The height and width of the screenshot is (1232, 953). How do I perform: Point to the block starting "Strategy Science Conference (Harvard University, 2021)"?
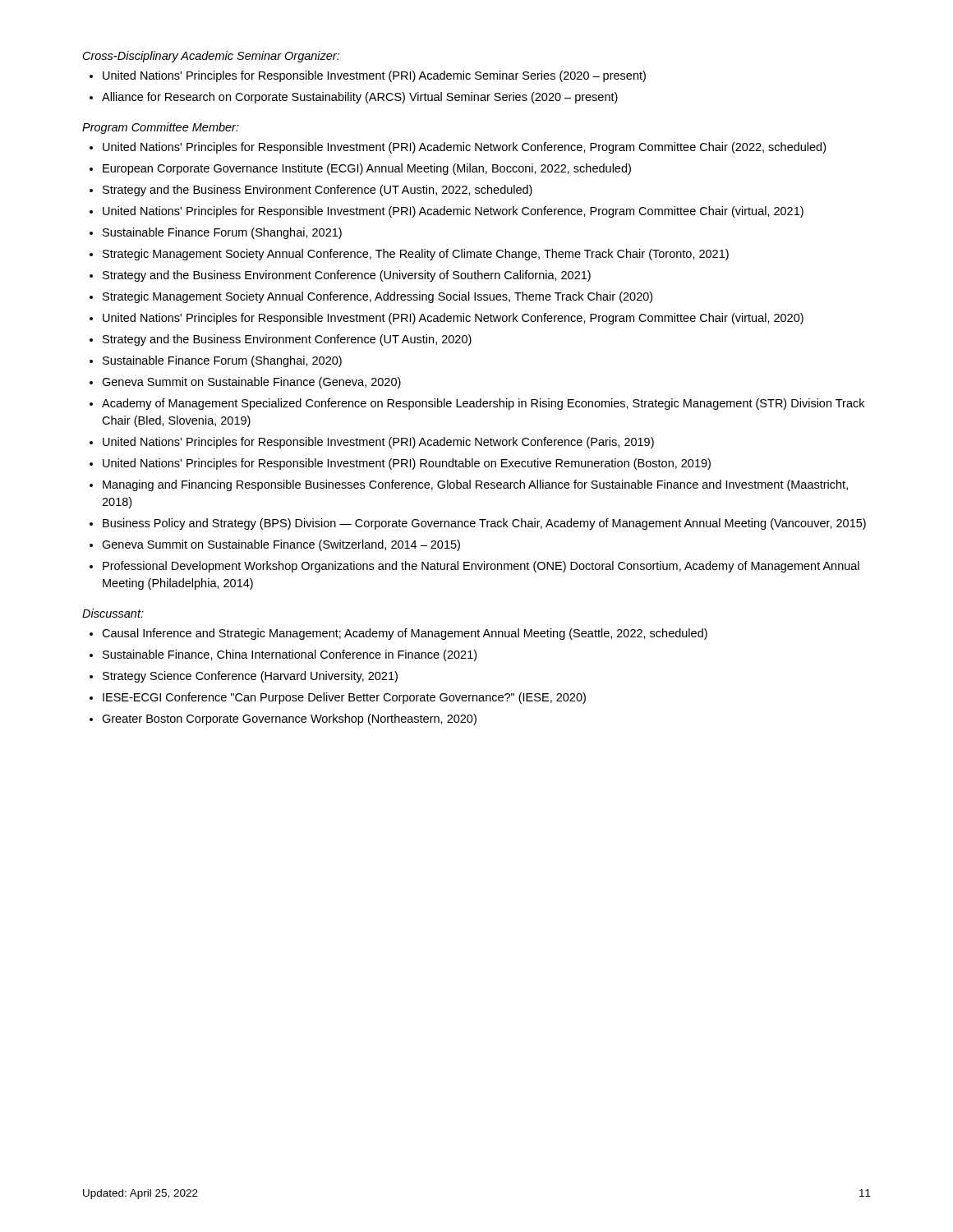point(250,677)
